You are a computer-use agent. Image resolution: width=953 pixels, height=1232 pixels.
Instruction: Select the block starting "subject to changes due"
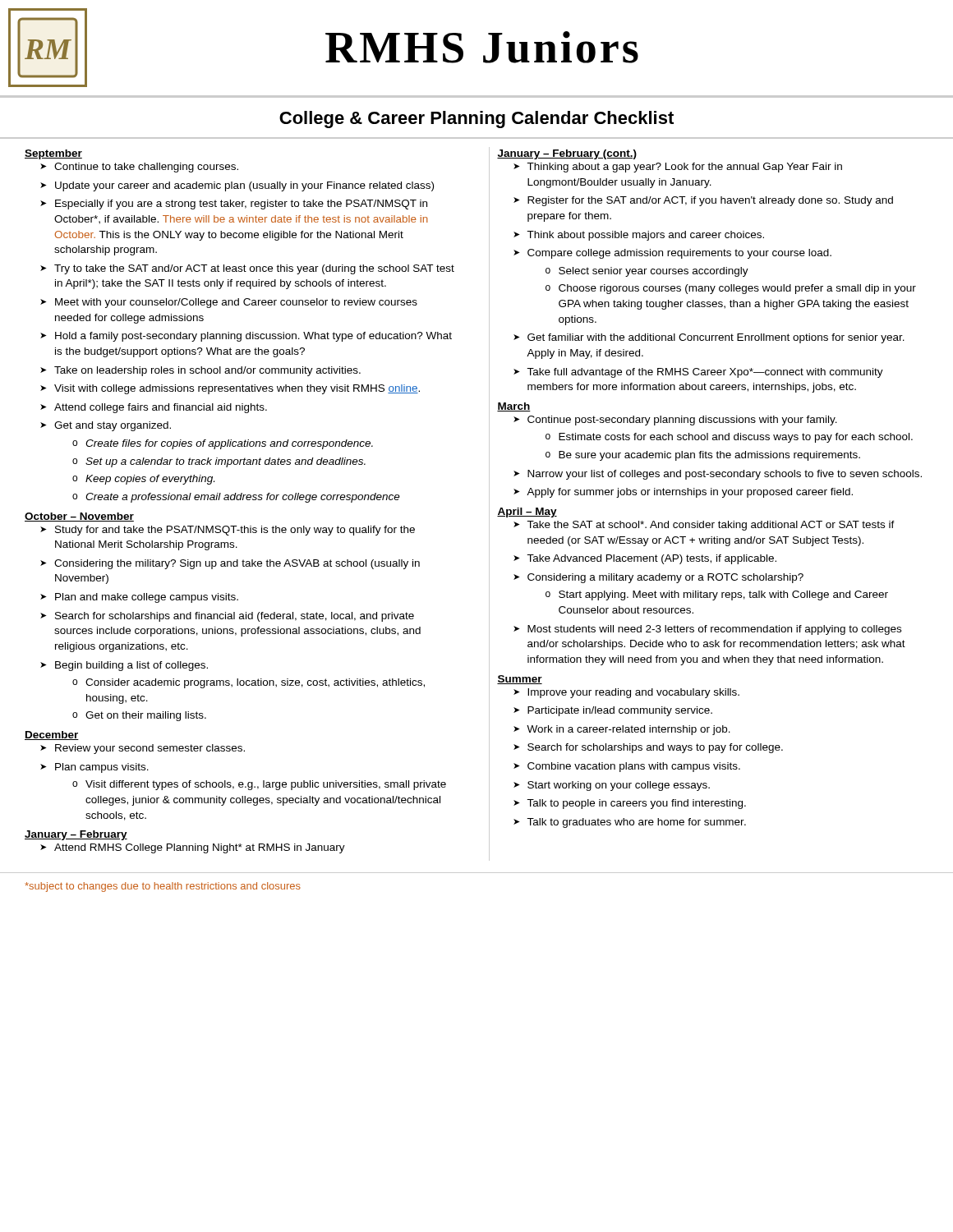click(x=163, y=886)
